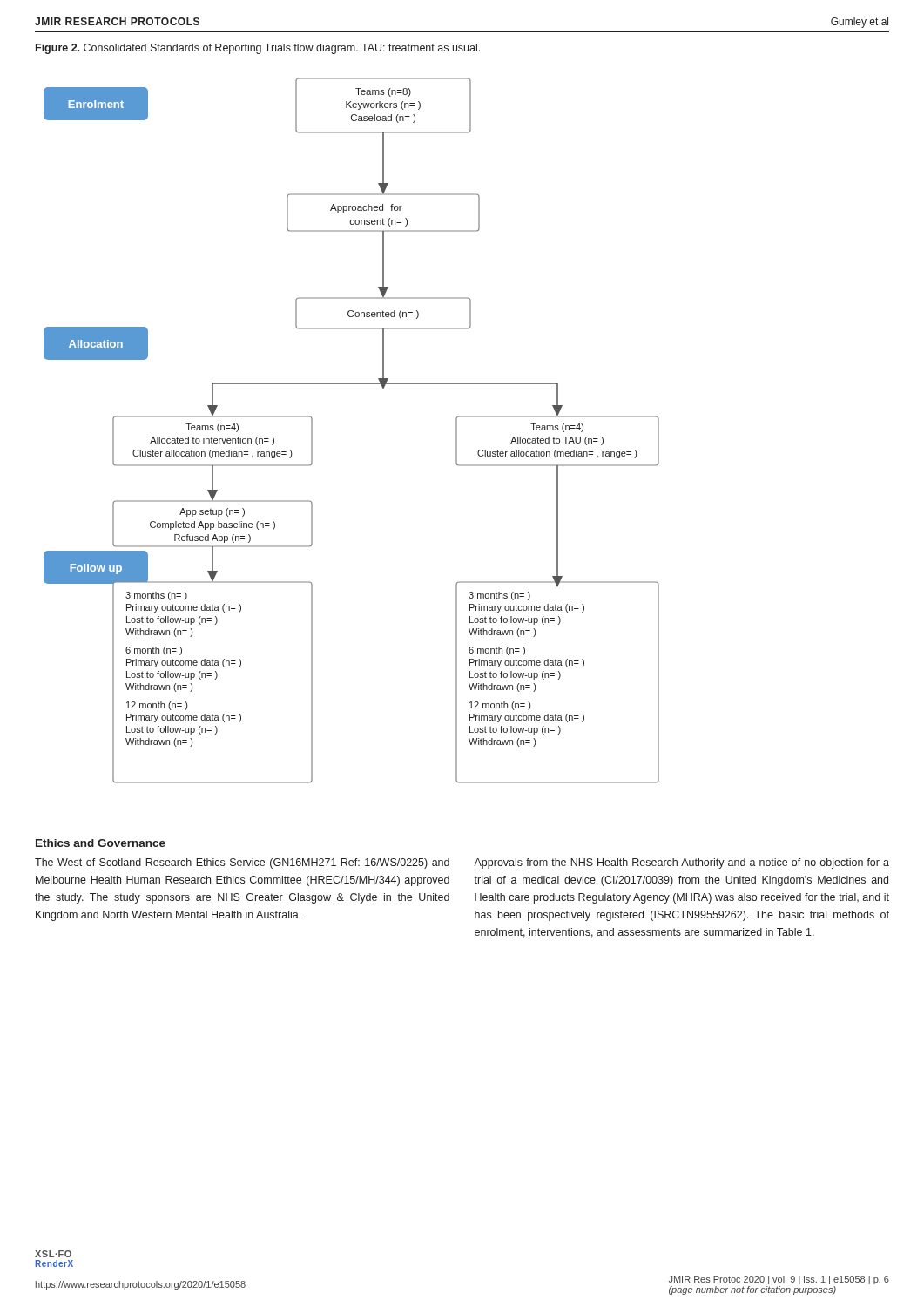Locate a caption
Image resolution: width=924 pixels, height=1307 pixels.
click(258, 48)
